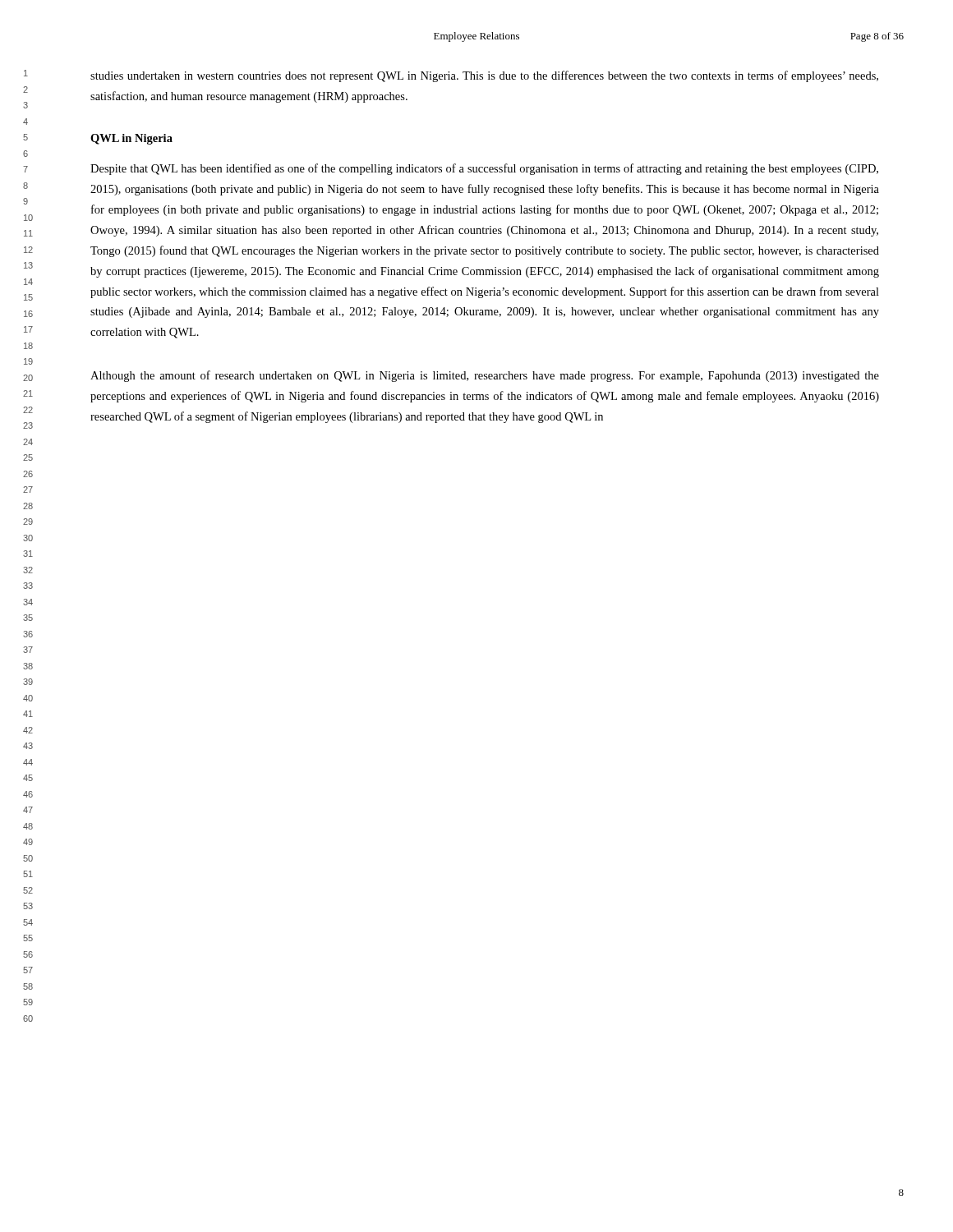Image resolution: width=953 pixels, height=1232 pixels.
Task: Select the block starting "Despite that QWL has been identified as one"
Action: click(485, 250)
